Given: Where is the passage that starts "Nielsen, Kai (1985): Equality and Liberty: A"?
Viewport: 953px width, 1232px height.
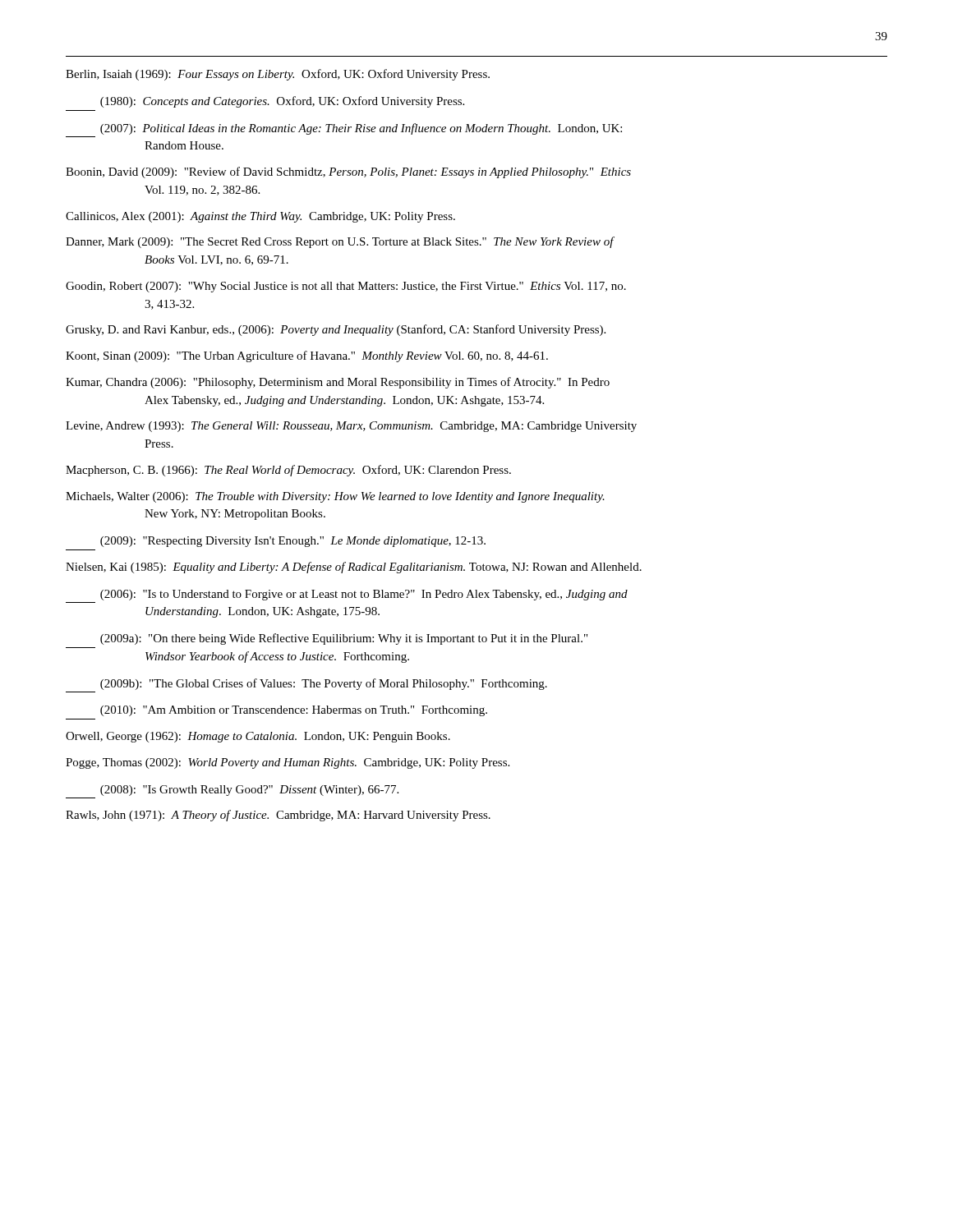Looking at the screenshot, I should (476, 567).
